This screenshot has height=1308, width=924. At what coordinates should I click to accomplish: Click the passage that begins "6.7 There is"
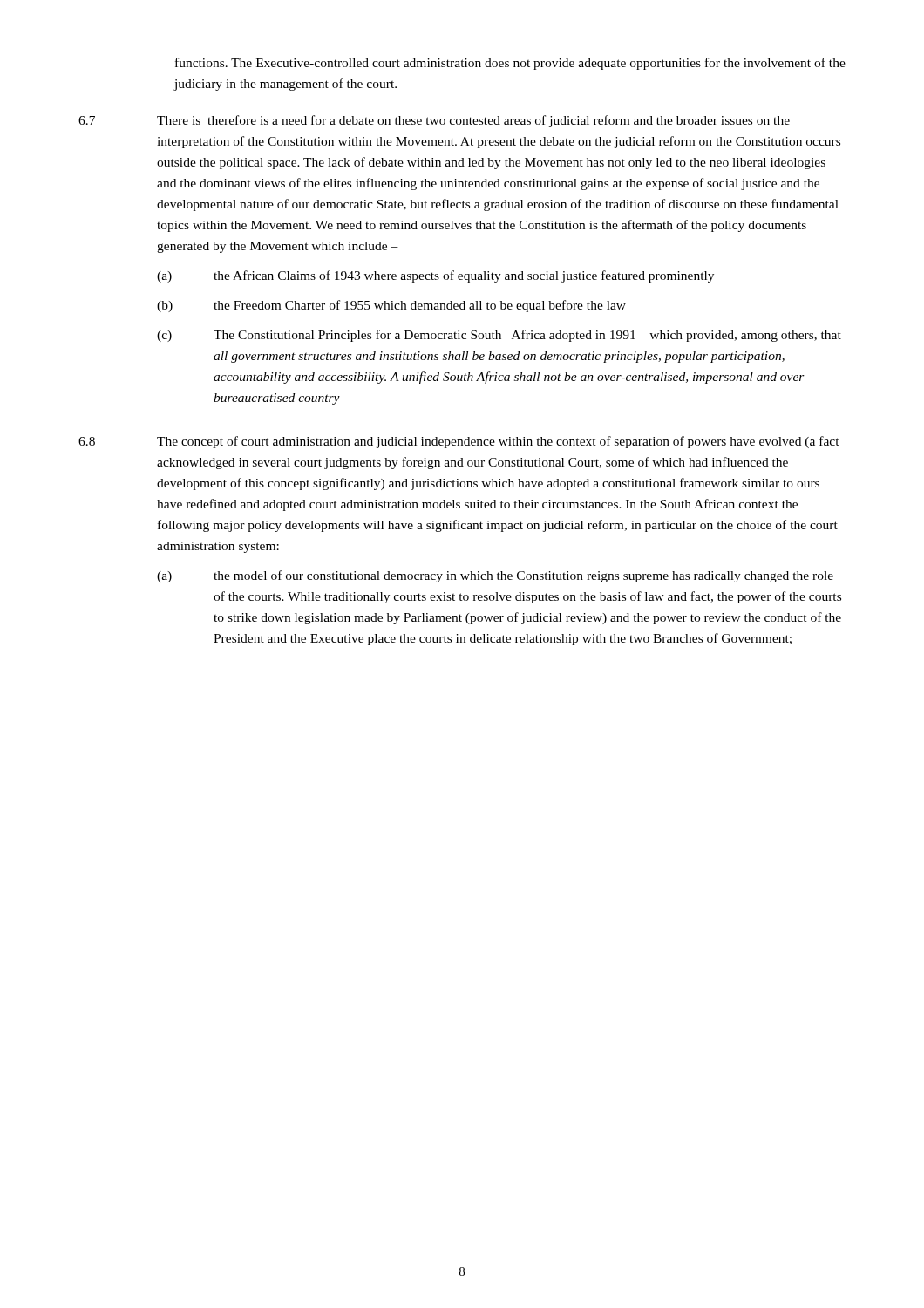[x=462, y=263]
